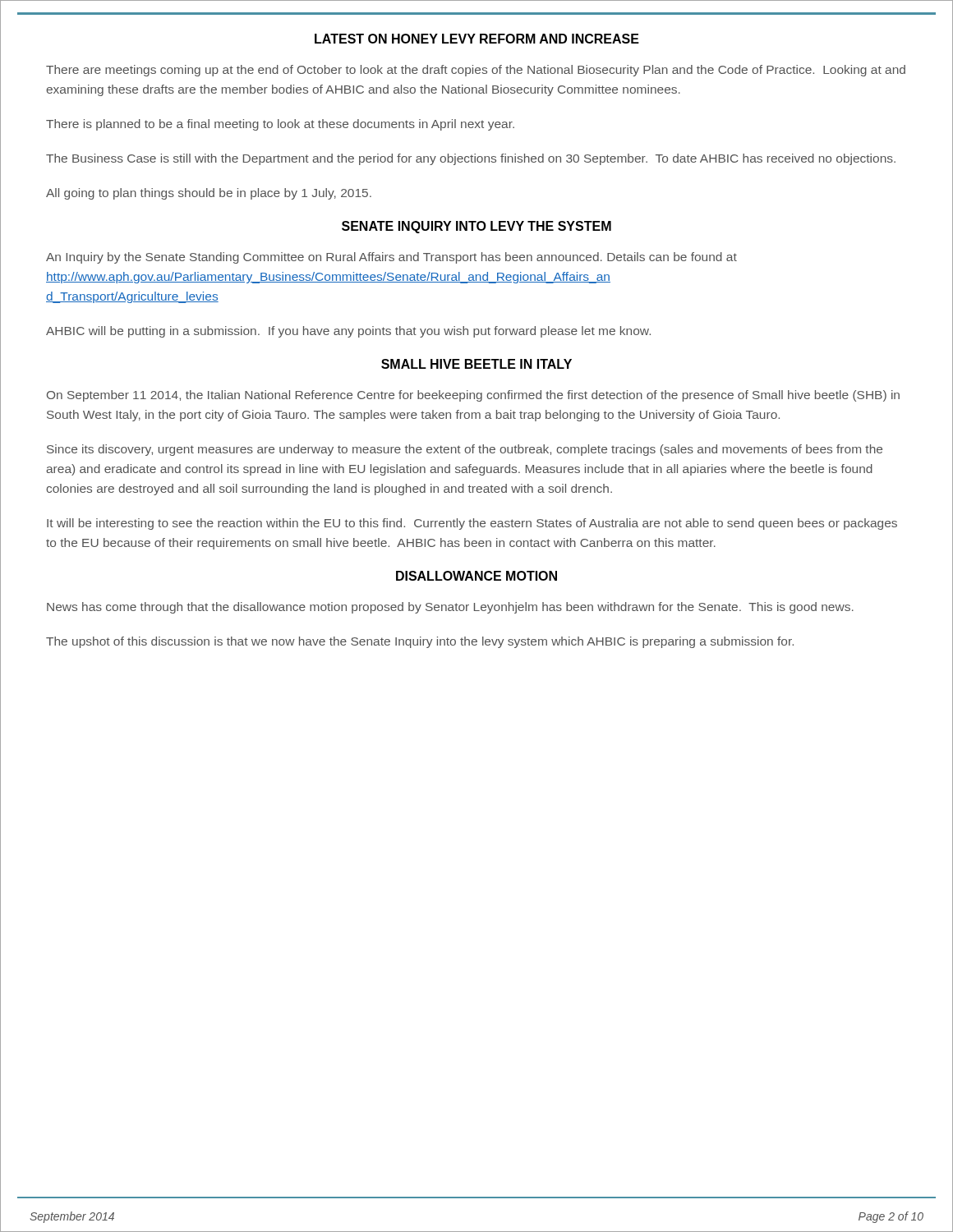Select the text block starting "The upshot of this"

tap(420, 641)
